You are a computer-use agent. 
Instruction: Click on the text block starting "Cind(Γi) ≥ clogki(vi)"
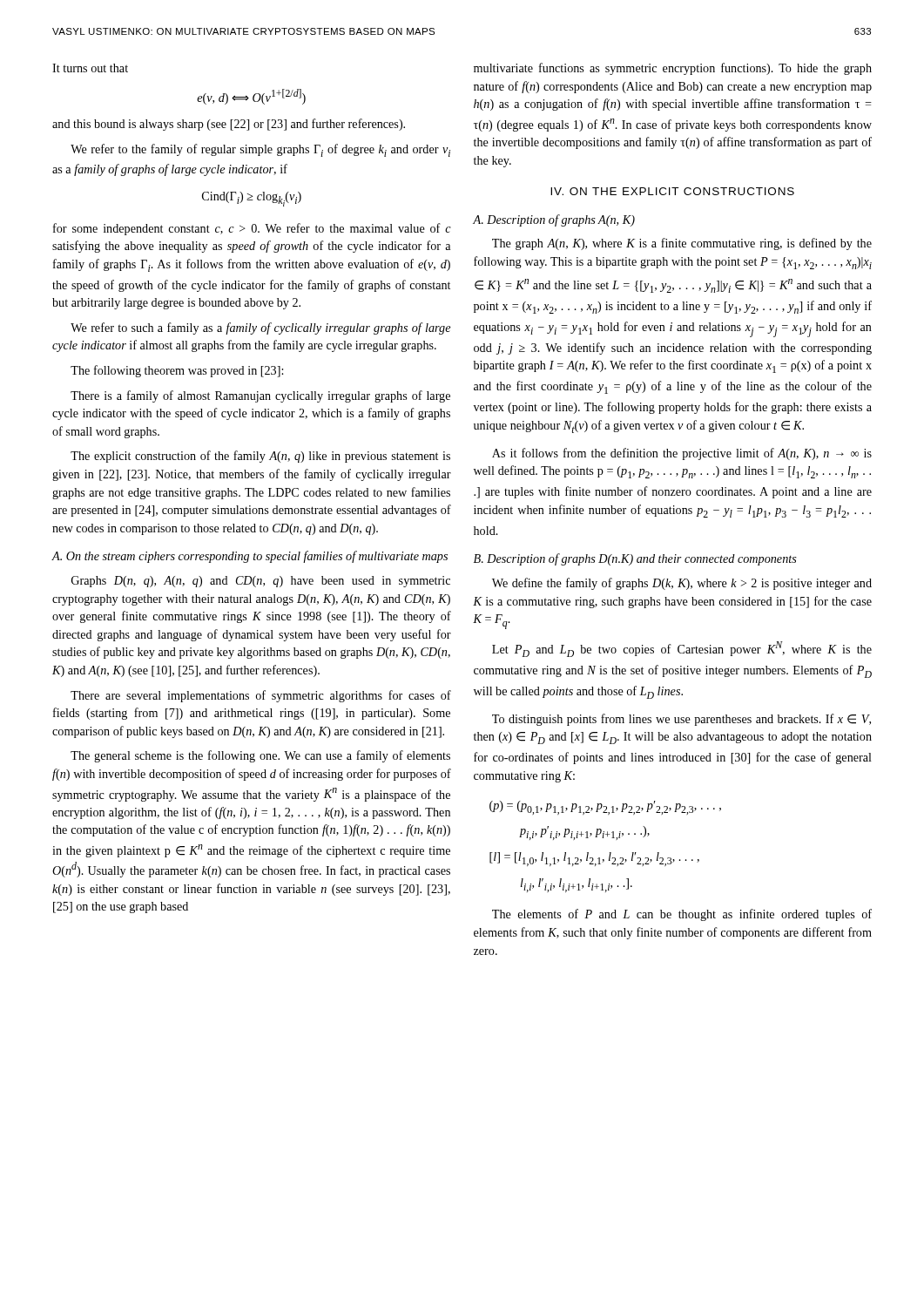(251, 199)
